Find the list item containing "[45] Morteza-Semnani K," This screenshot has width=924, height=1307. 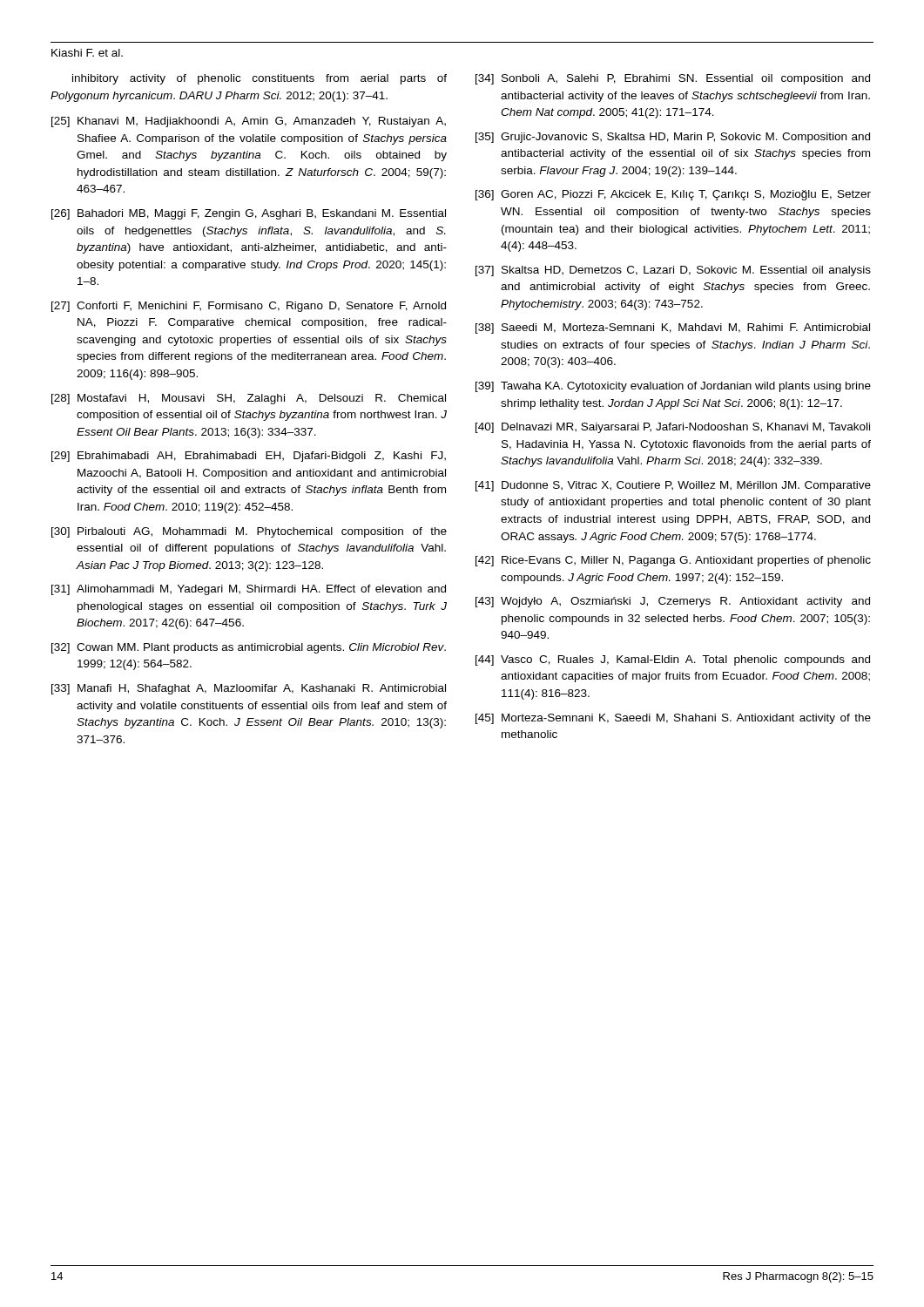(673, 726)
